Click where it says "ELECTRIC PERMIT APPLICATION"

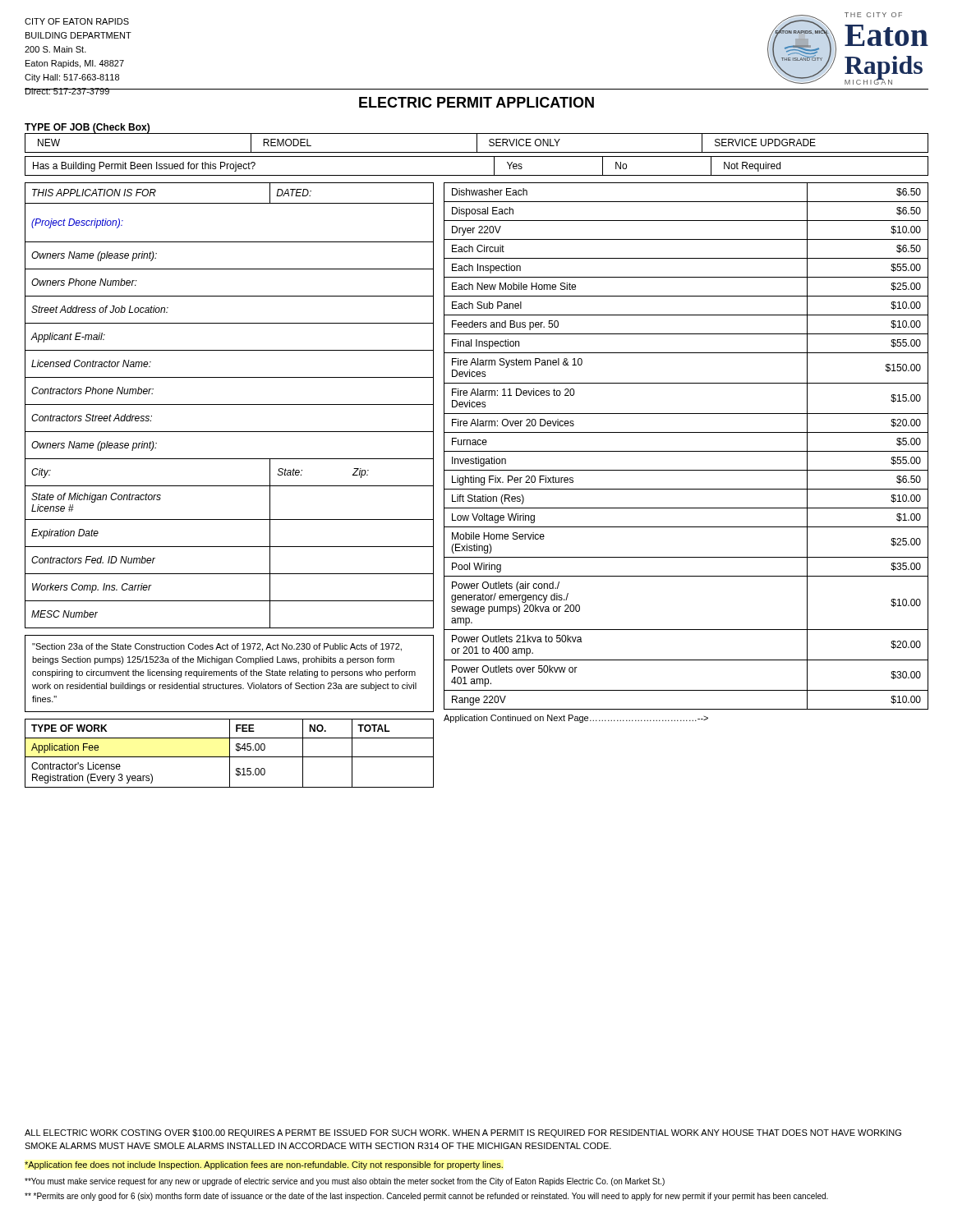(x=476, y=103)
